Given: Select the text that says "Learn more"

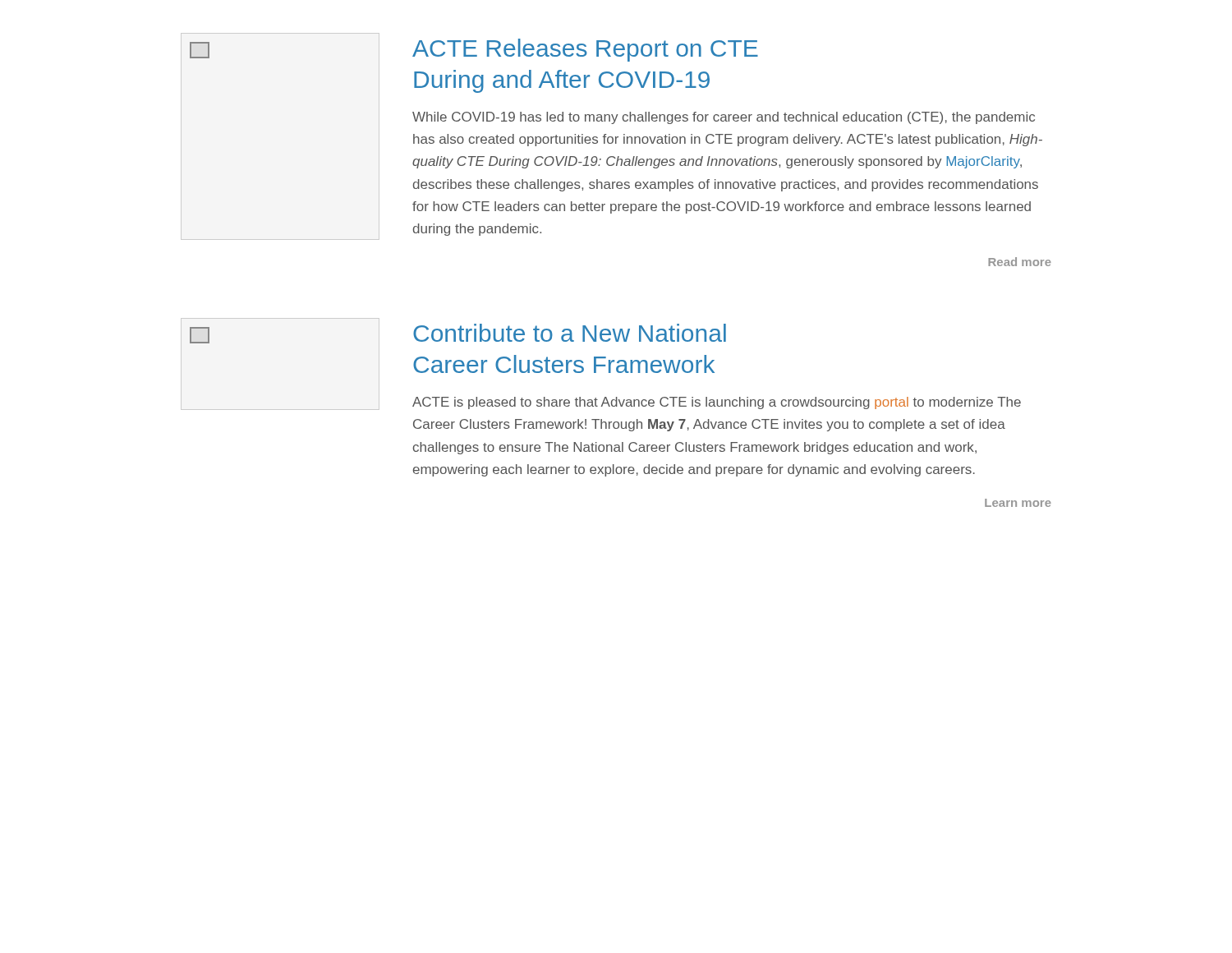Looking at the screenshot, I should [x=1018, y=503].
